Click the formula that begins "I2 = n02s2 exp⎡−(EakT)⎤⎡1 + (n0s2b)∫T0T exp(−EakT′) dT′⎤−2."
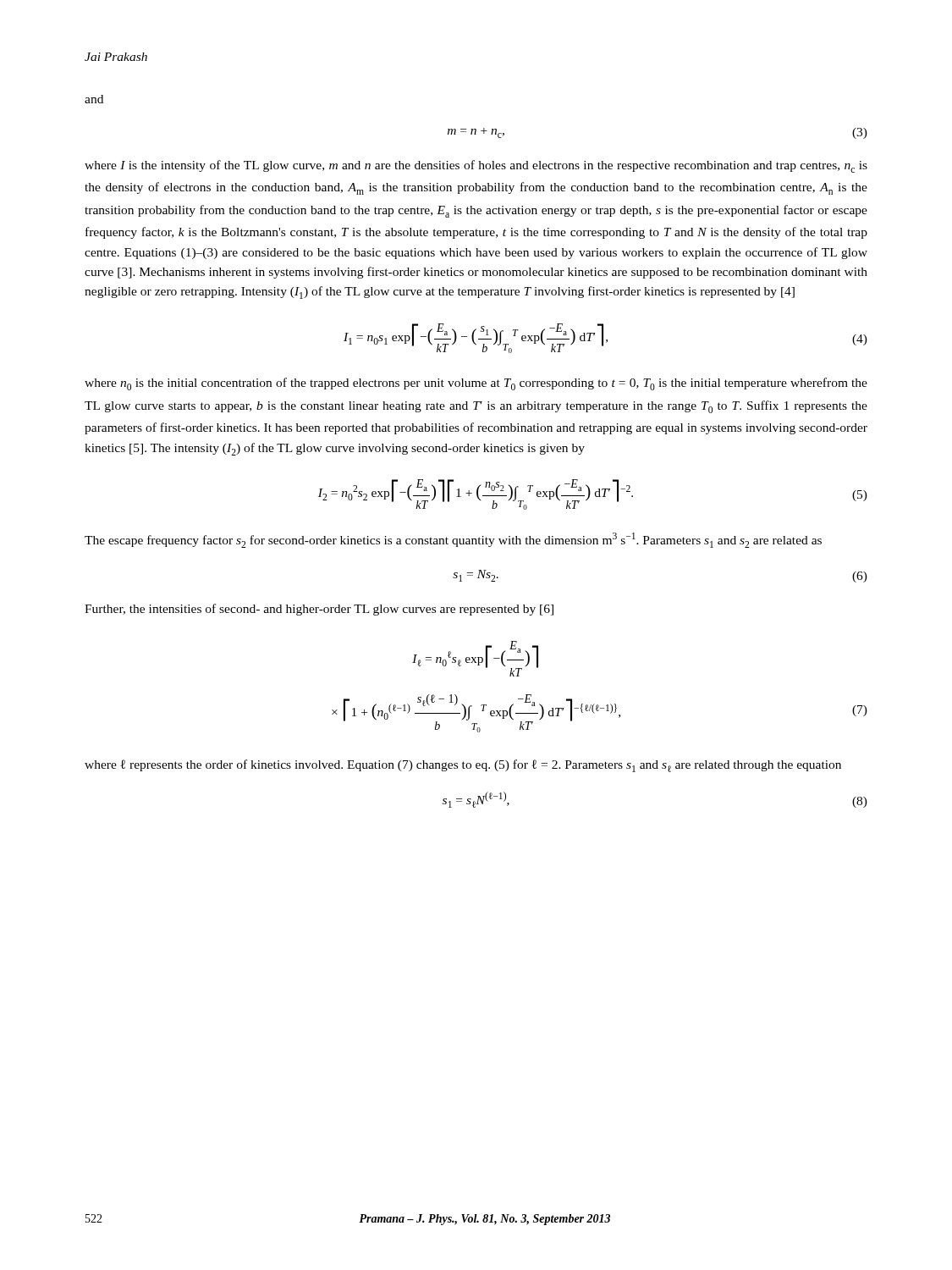The width and height of the screenshot is (952, 1270). tap(476, 494)
